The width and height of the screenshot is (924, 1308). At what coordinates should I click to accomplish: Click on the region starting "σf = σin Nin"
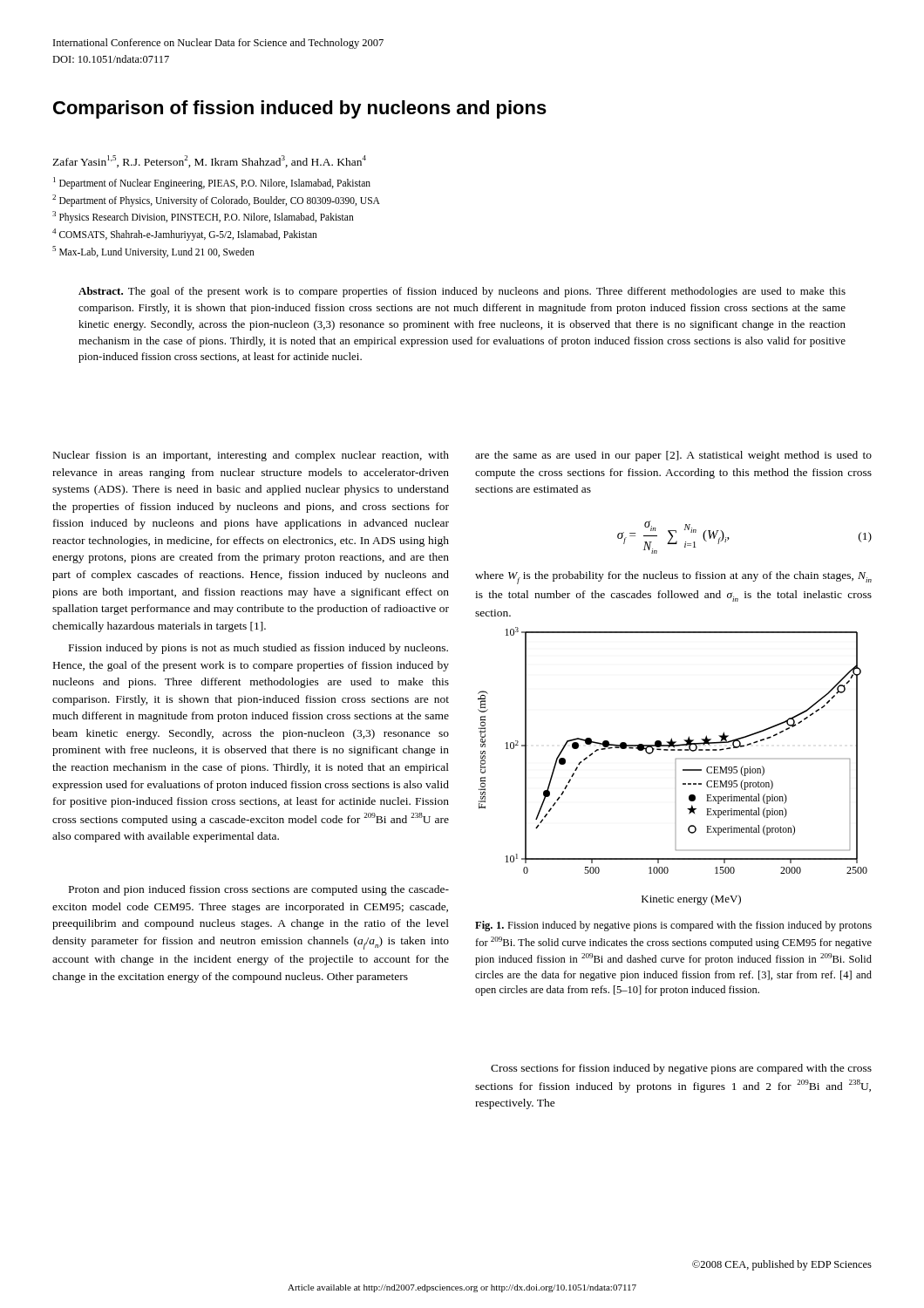tap(744, 536)
